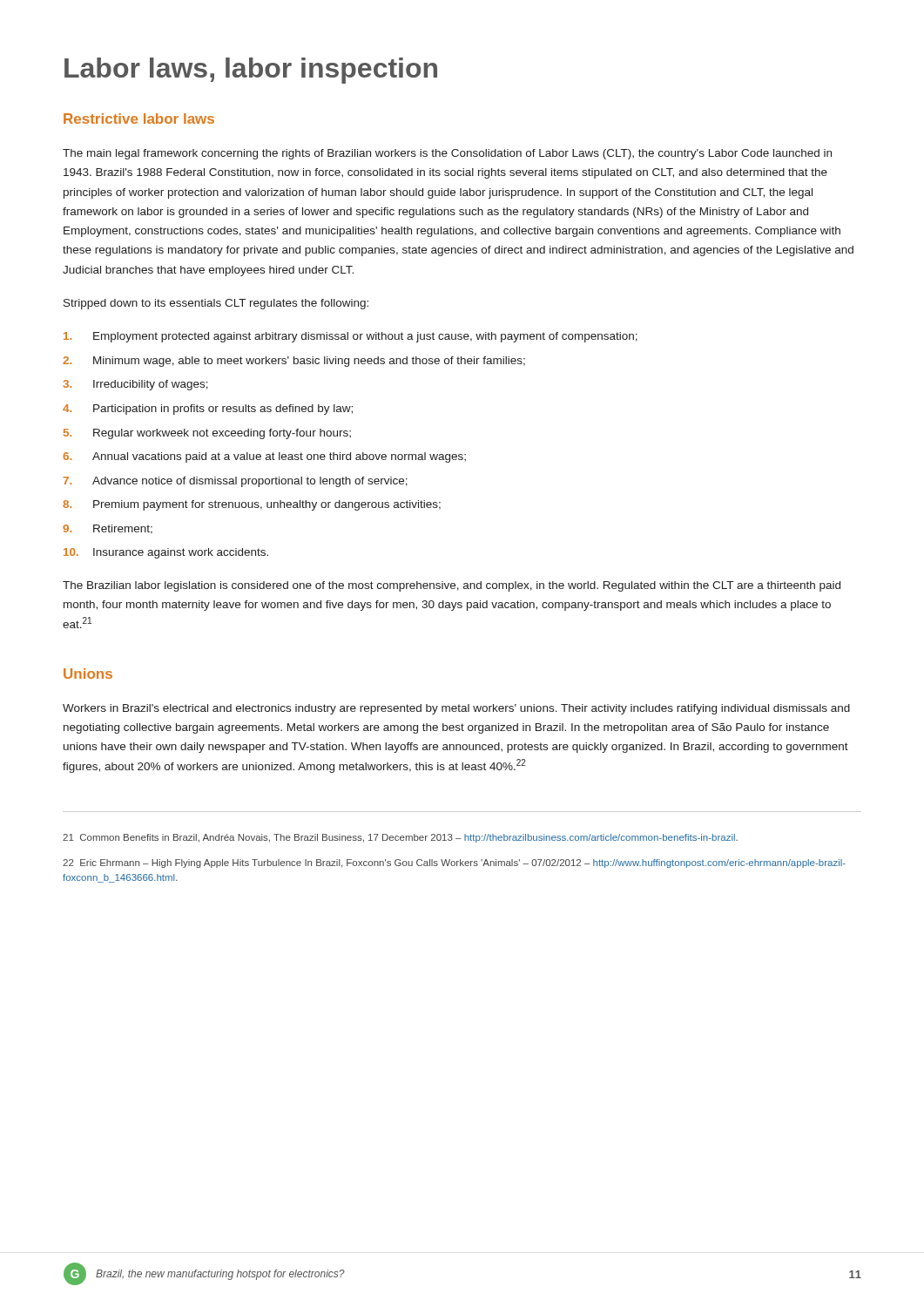Find the list item with the text "7. Advance notice of dismissal proportional to length"

(235, 481)
